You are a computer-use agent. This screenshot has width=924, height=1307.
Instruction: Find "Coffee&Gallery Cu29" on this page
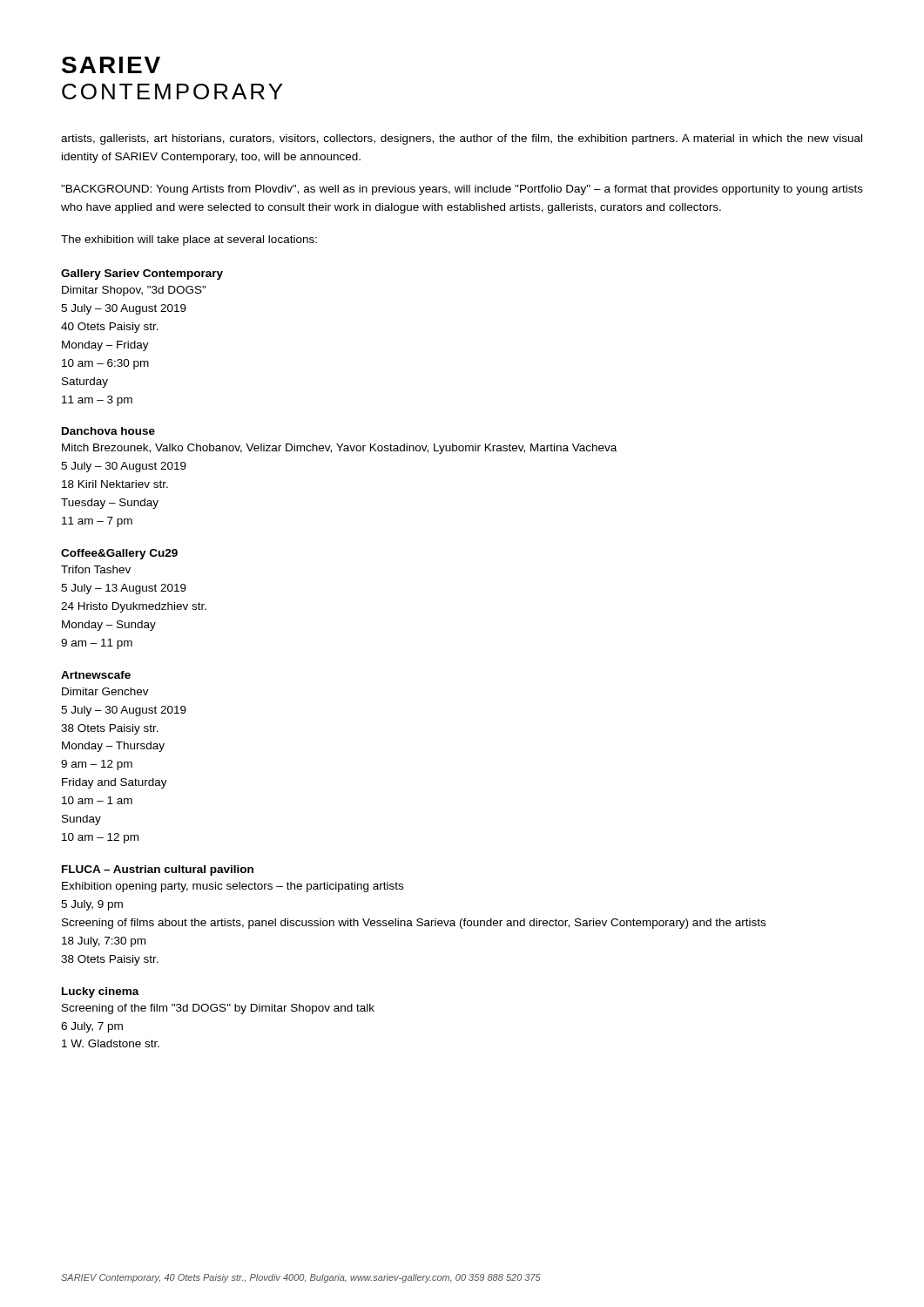tap(119, 553)
